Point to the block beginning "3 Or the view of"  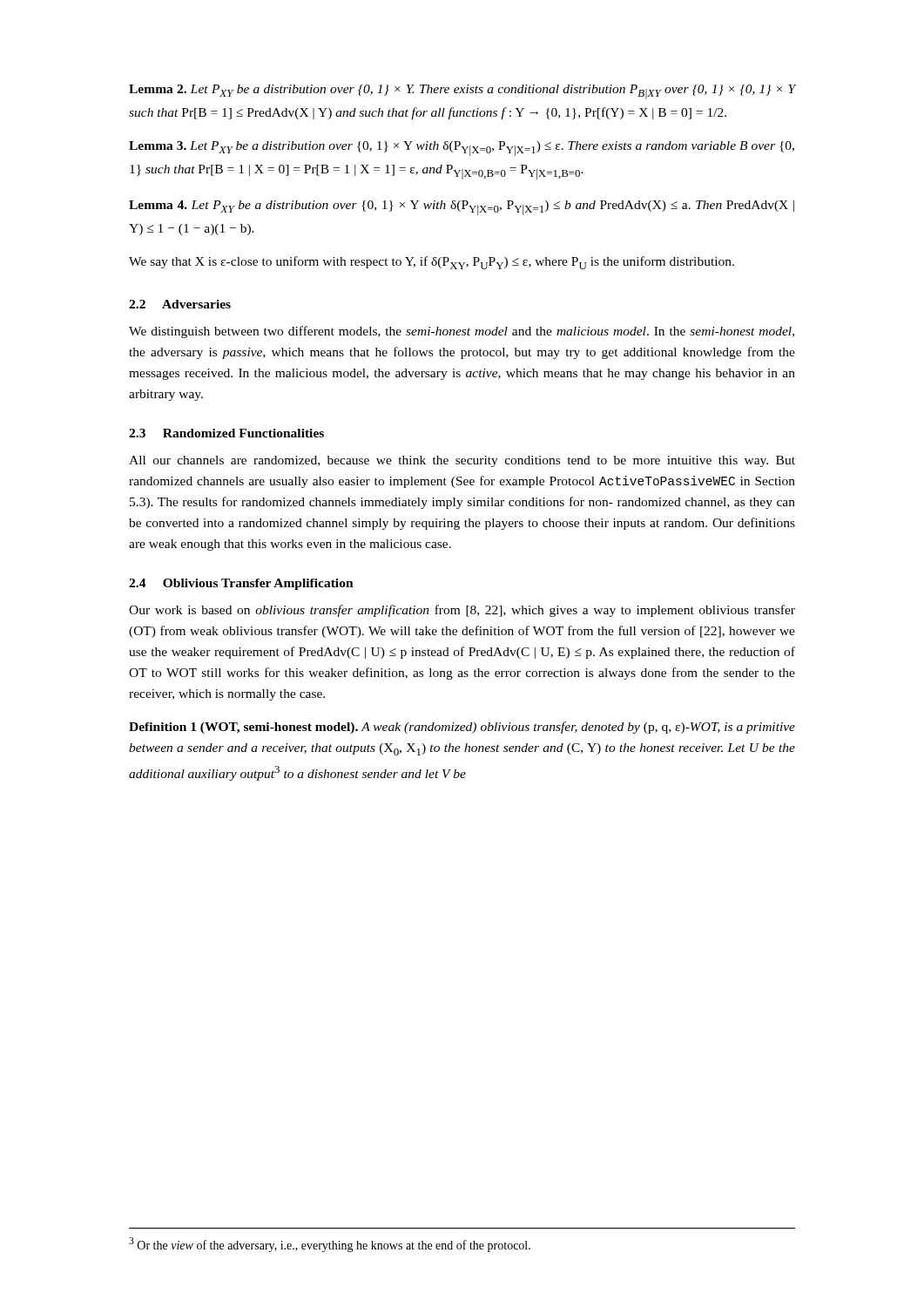pos(330,1244)
